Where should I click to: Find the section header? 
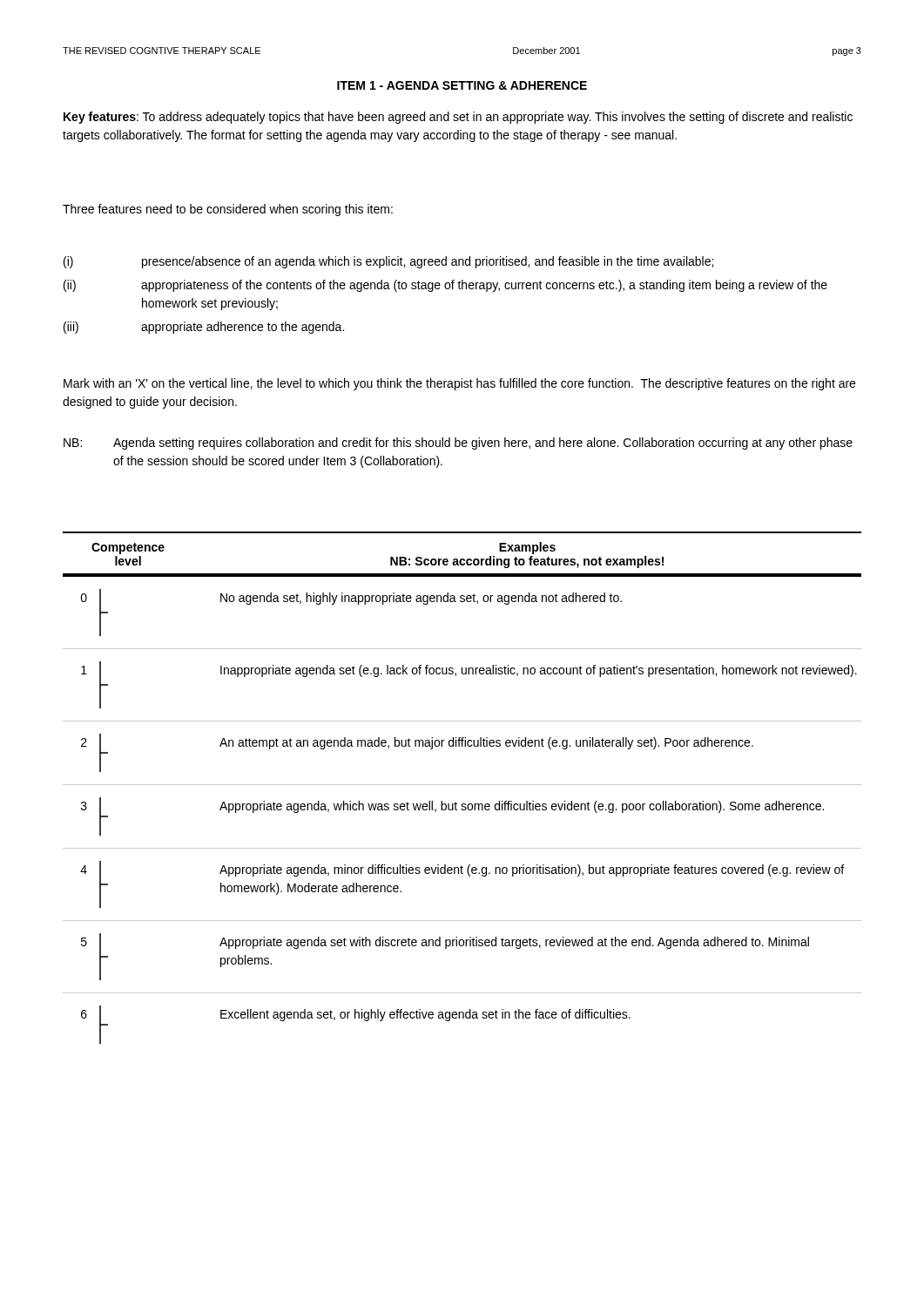(462, 85)
